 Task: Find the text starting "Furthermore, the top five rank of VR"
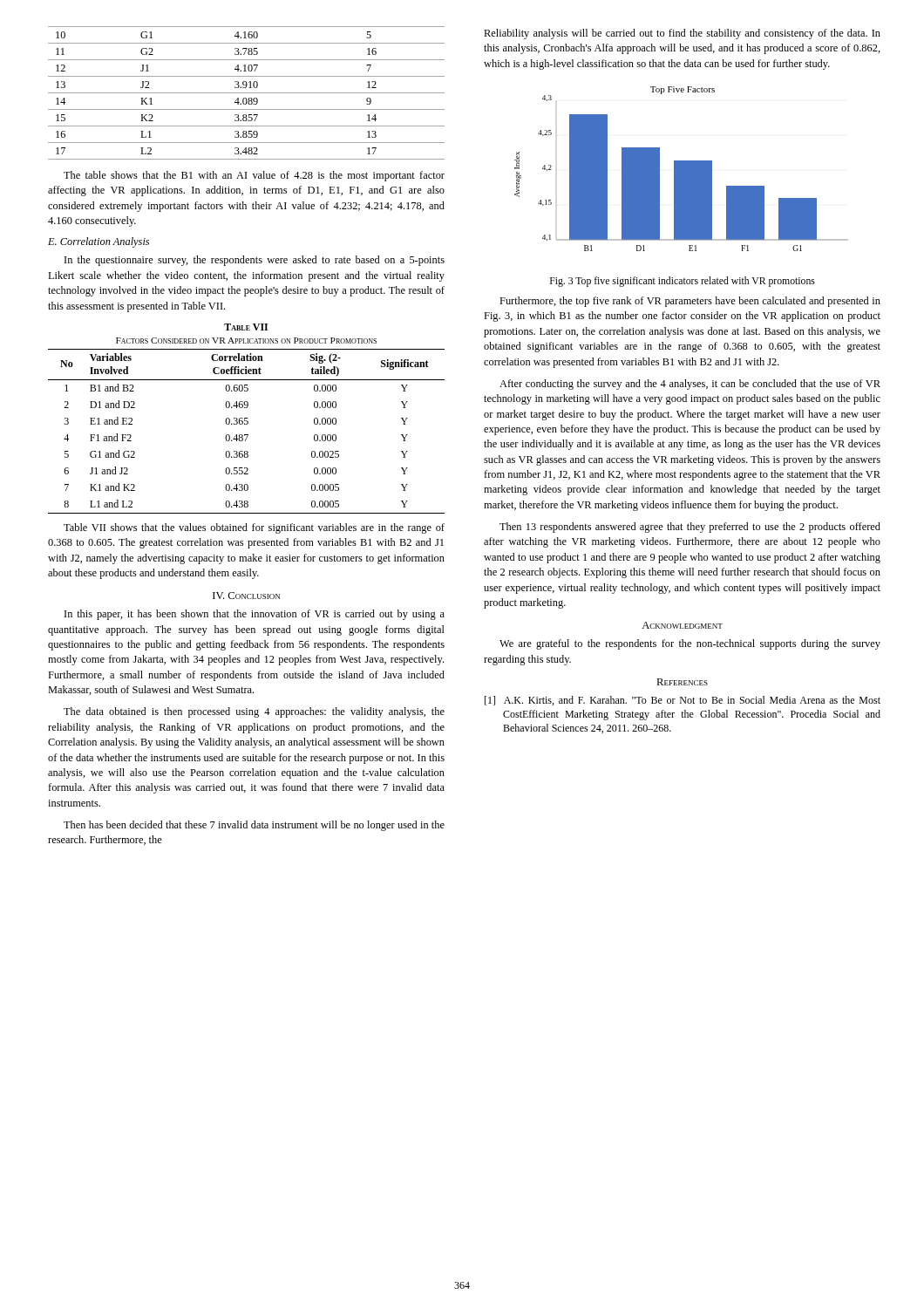point(682,331)
